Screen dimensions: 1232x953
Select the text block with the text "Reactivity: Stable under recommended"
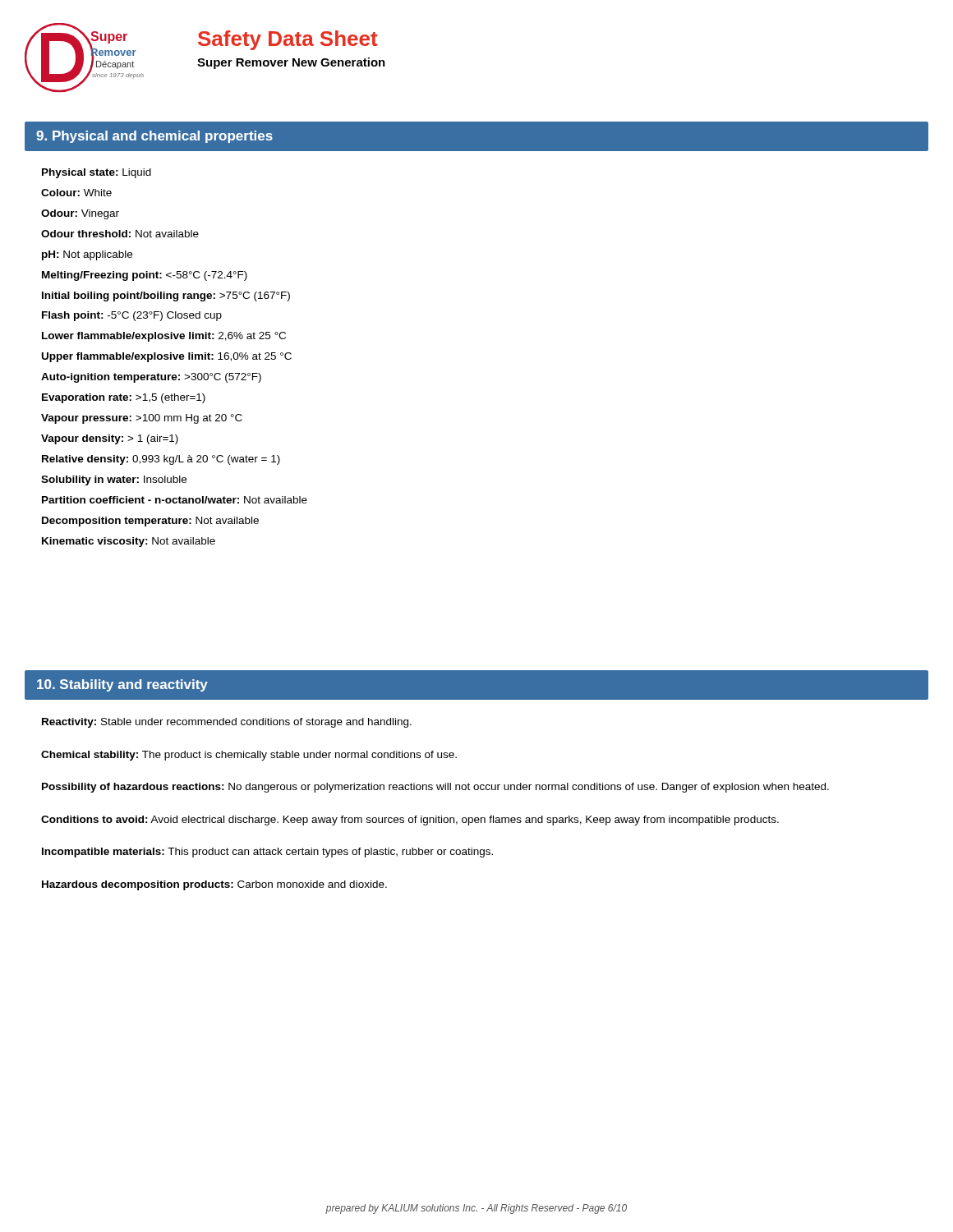tap(227, 722)
